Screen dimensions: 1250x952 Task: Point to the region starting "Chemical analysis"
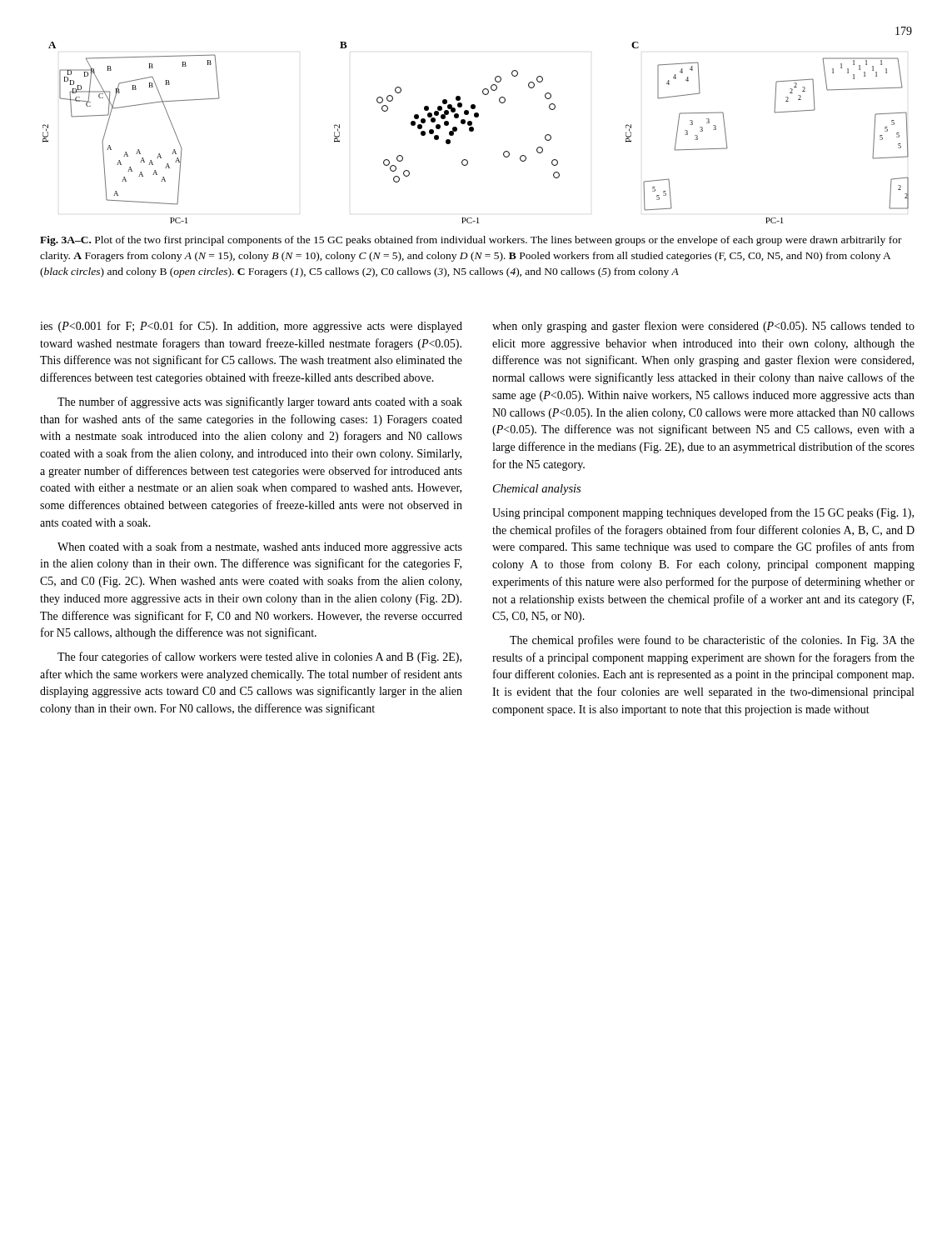pyautogui.click(x=537, y=489)
